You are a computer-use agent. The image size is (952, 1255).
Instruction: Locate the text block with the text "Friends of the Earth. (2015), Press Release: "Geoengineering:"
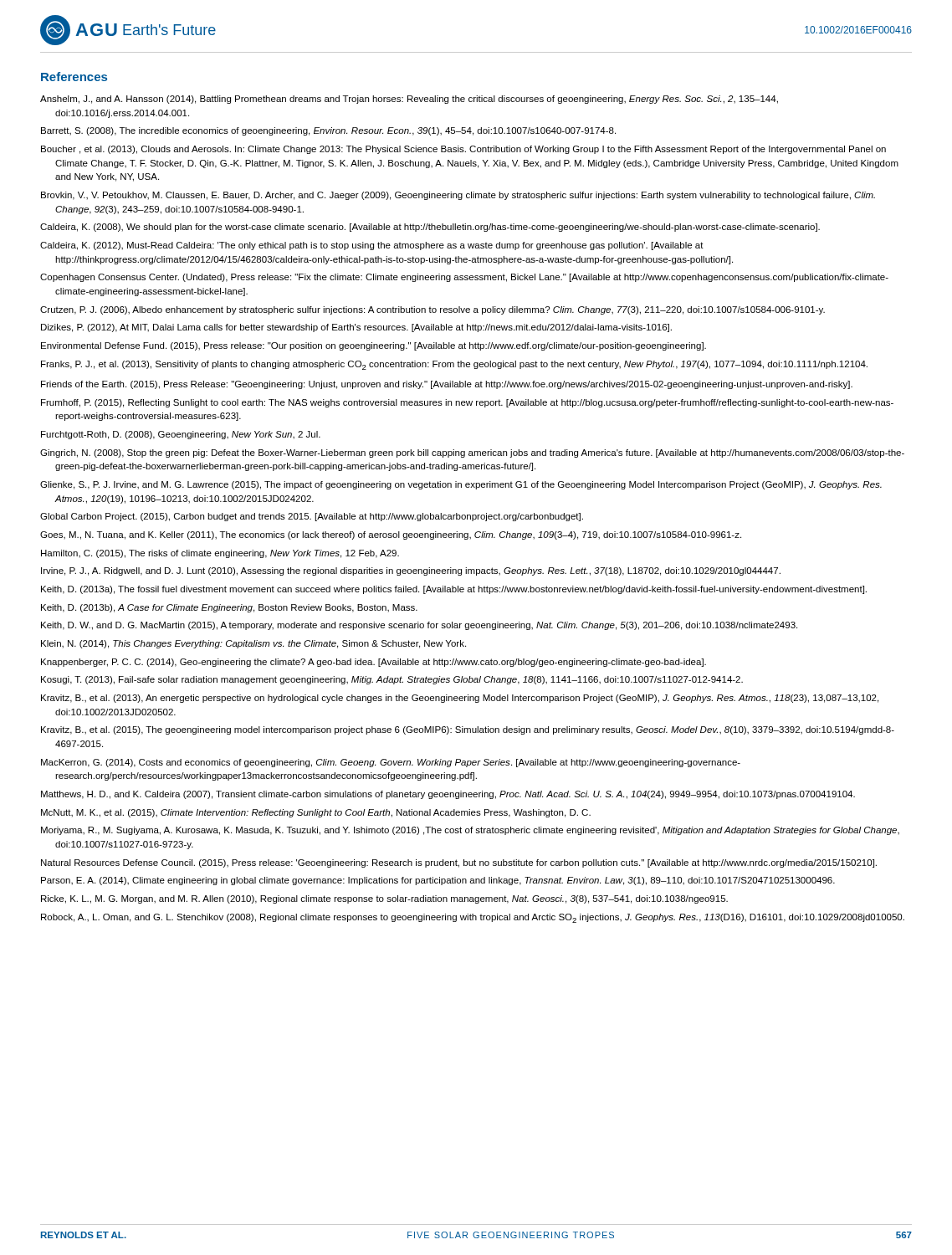[447, 384]
